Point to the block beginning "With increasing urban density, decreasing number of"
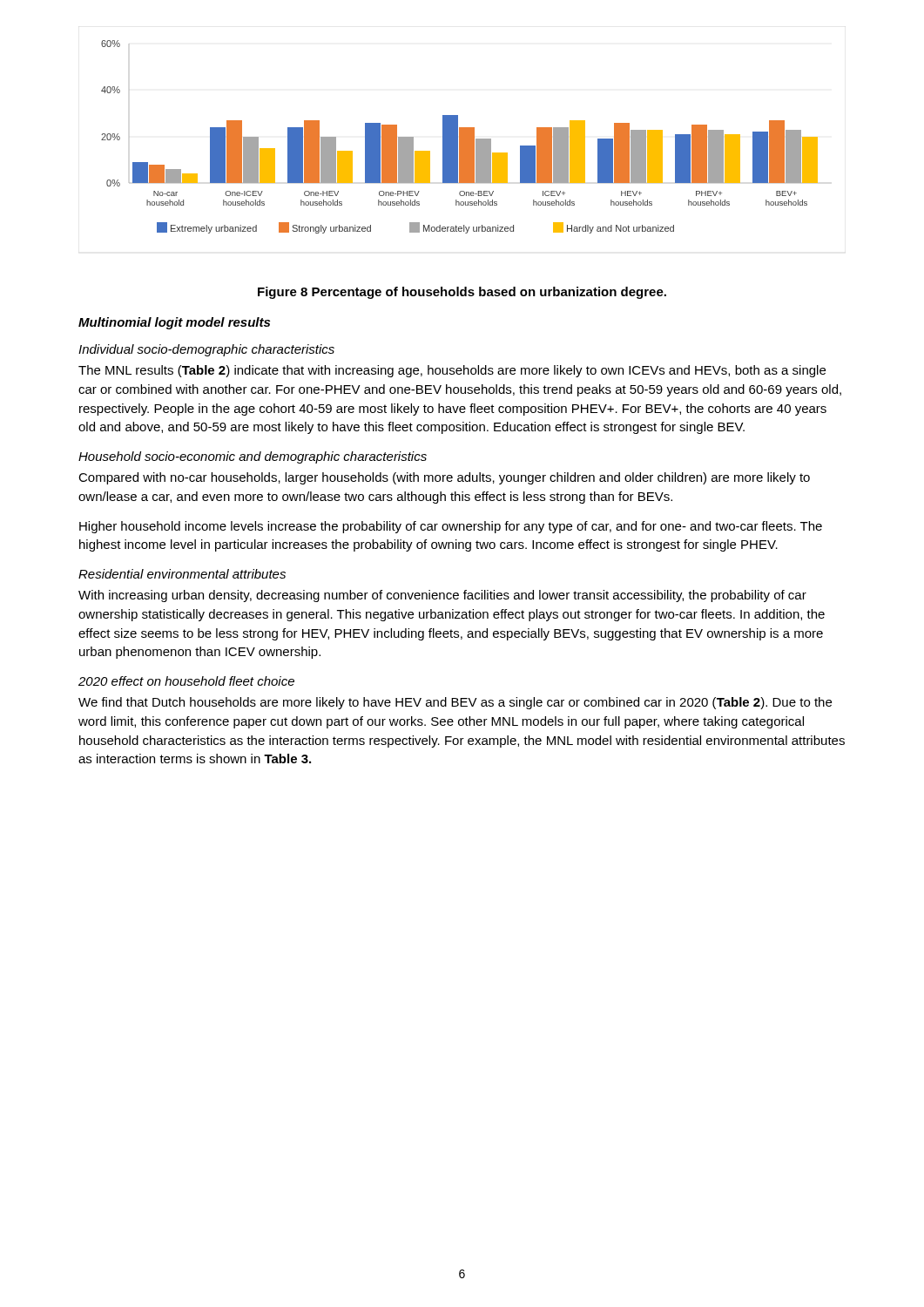 pyautogui.click(x=462, y=623)
